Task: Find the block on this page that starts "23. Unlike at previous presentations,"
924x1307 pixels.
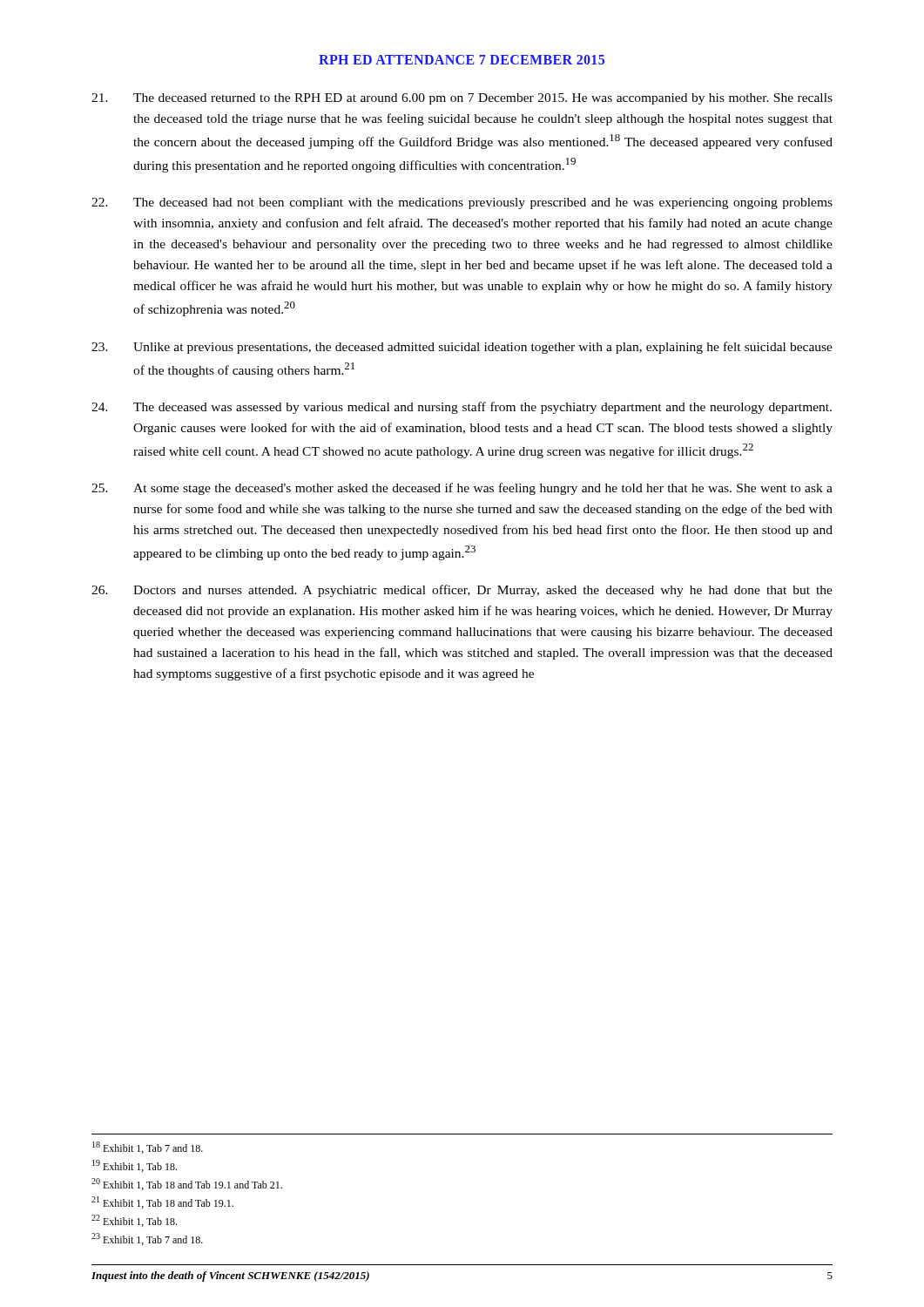Action: (462, 358)
